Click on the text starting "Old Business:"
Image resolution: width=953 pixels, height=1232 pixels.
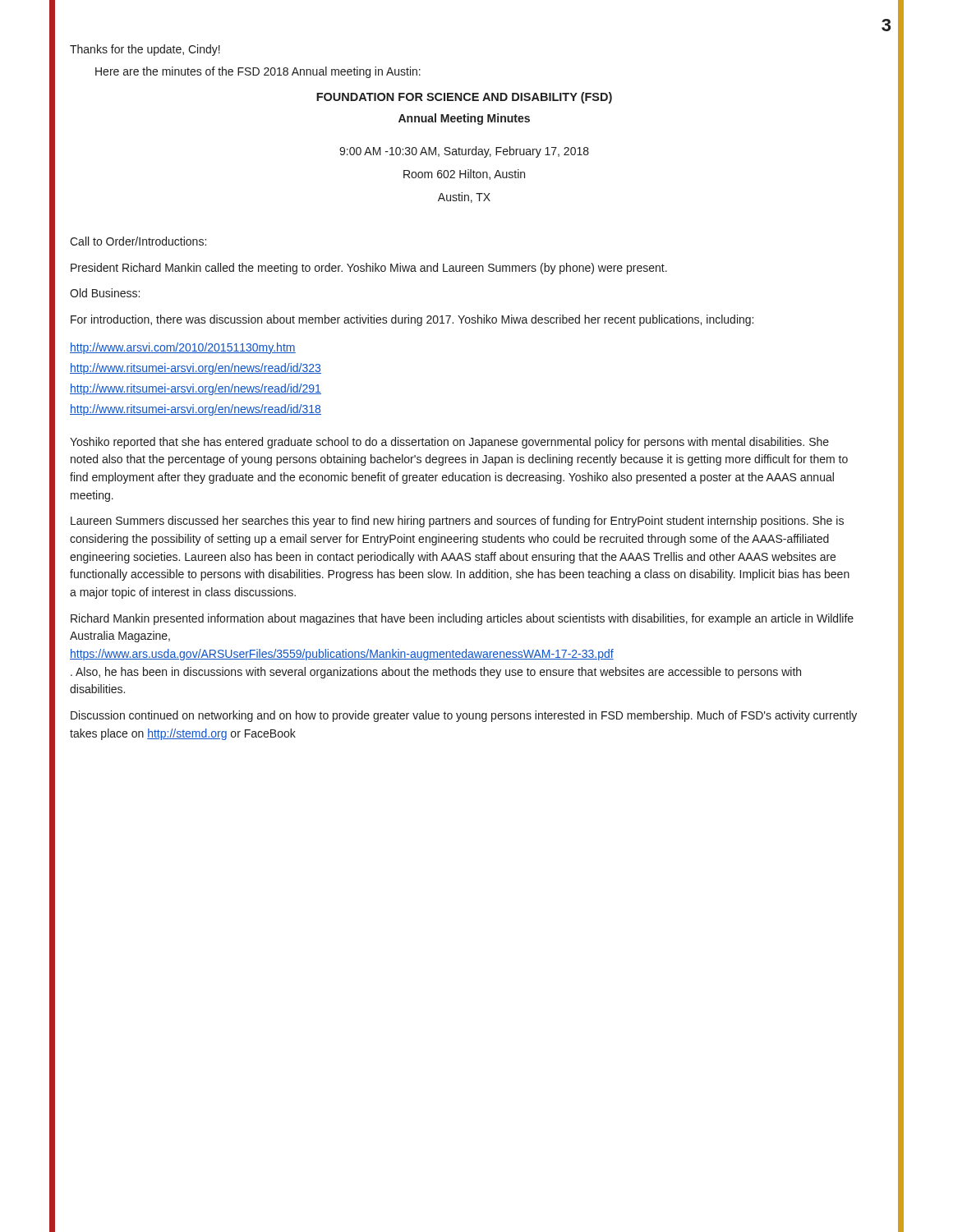tap(105, 294)
